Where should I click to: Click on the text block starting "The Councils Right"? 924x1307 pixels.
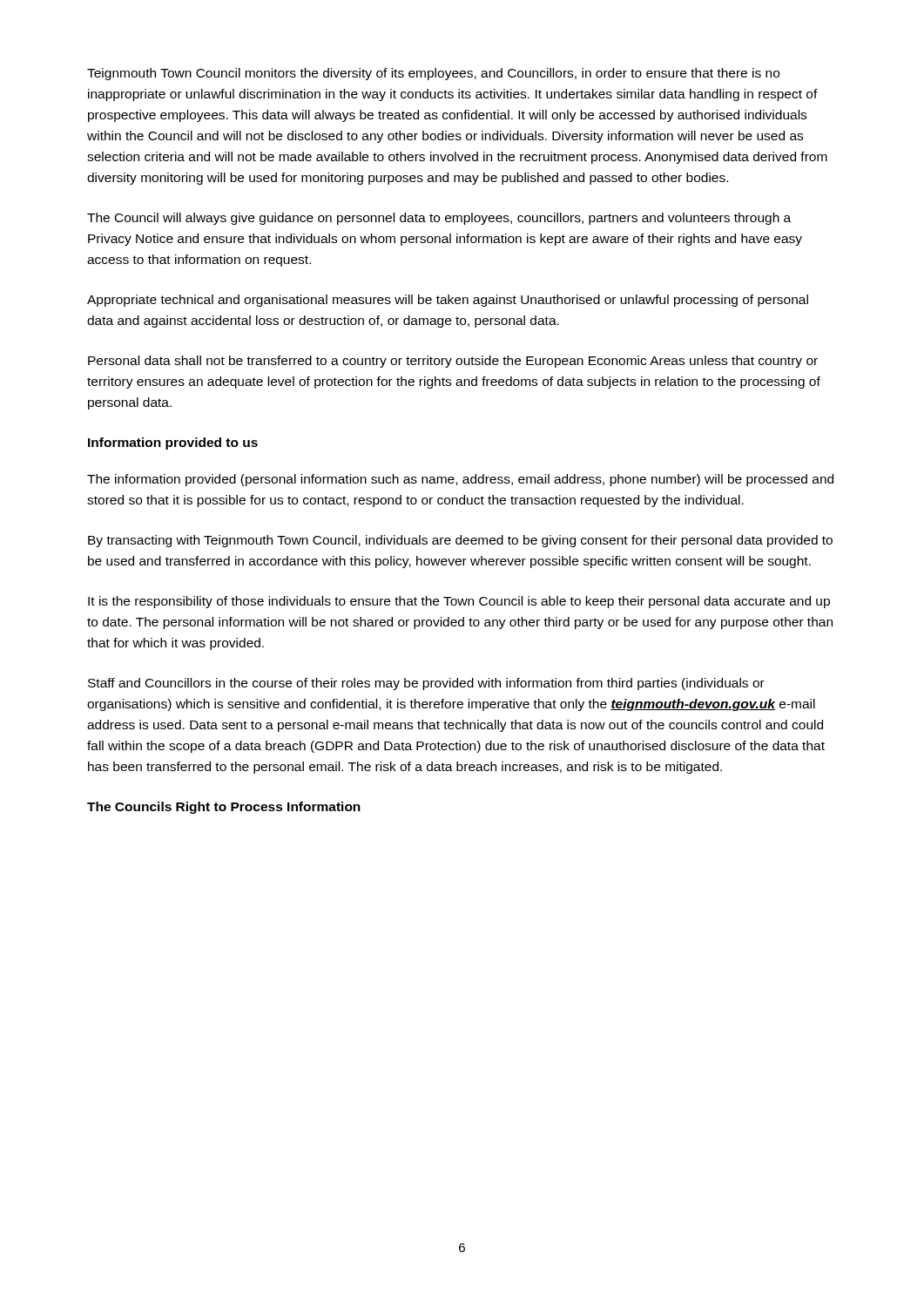pyautogui.click(x=224, y=807)
